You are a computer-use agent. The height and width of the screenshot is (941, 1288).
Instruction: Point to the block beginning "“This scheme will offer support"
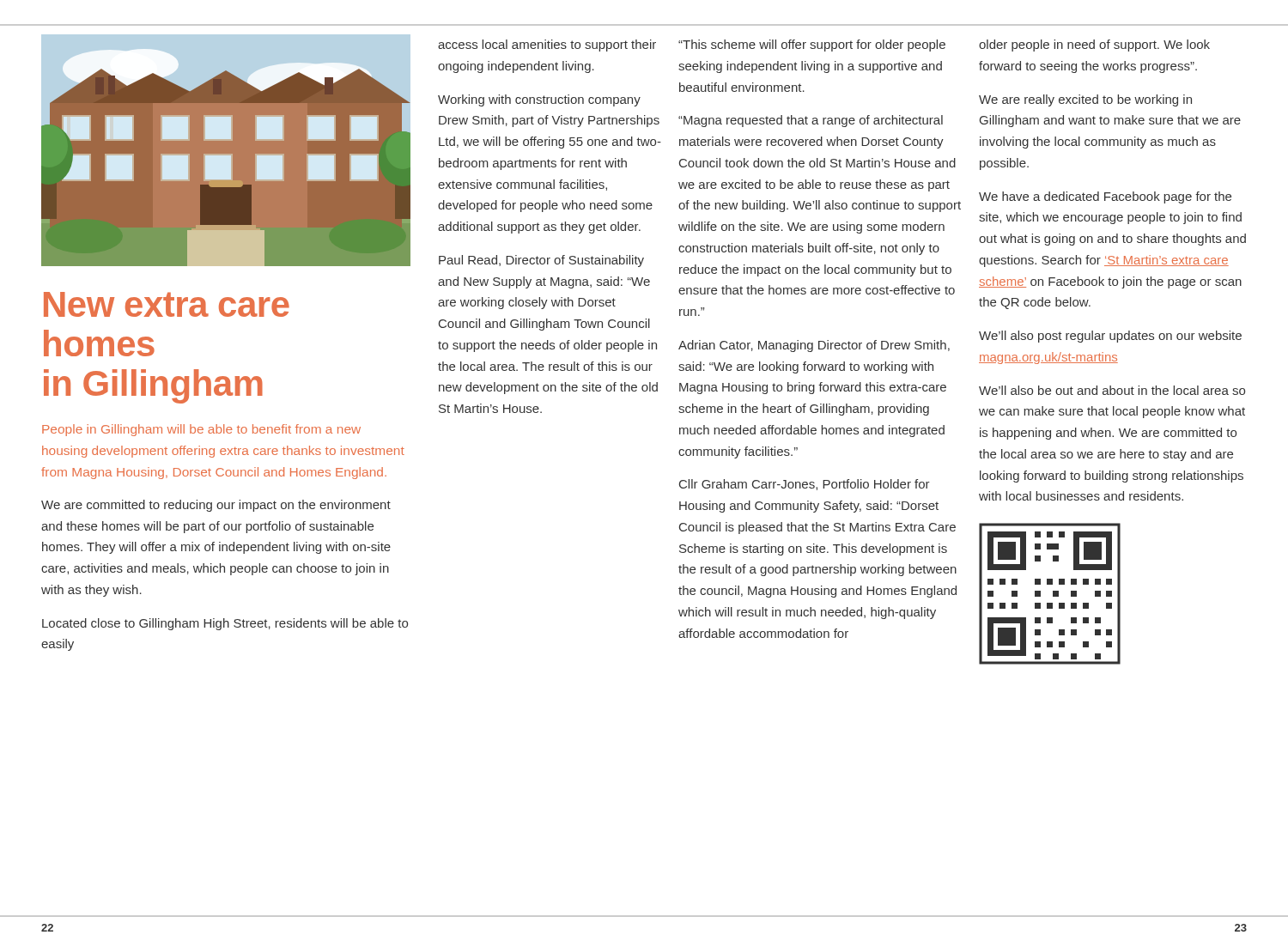[812, 65]
